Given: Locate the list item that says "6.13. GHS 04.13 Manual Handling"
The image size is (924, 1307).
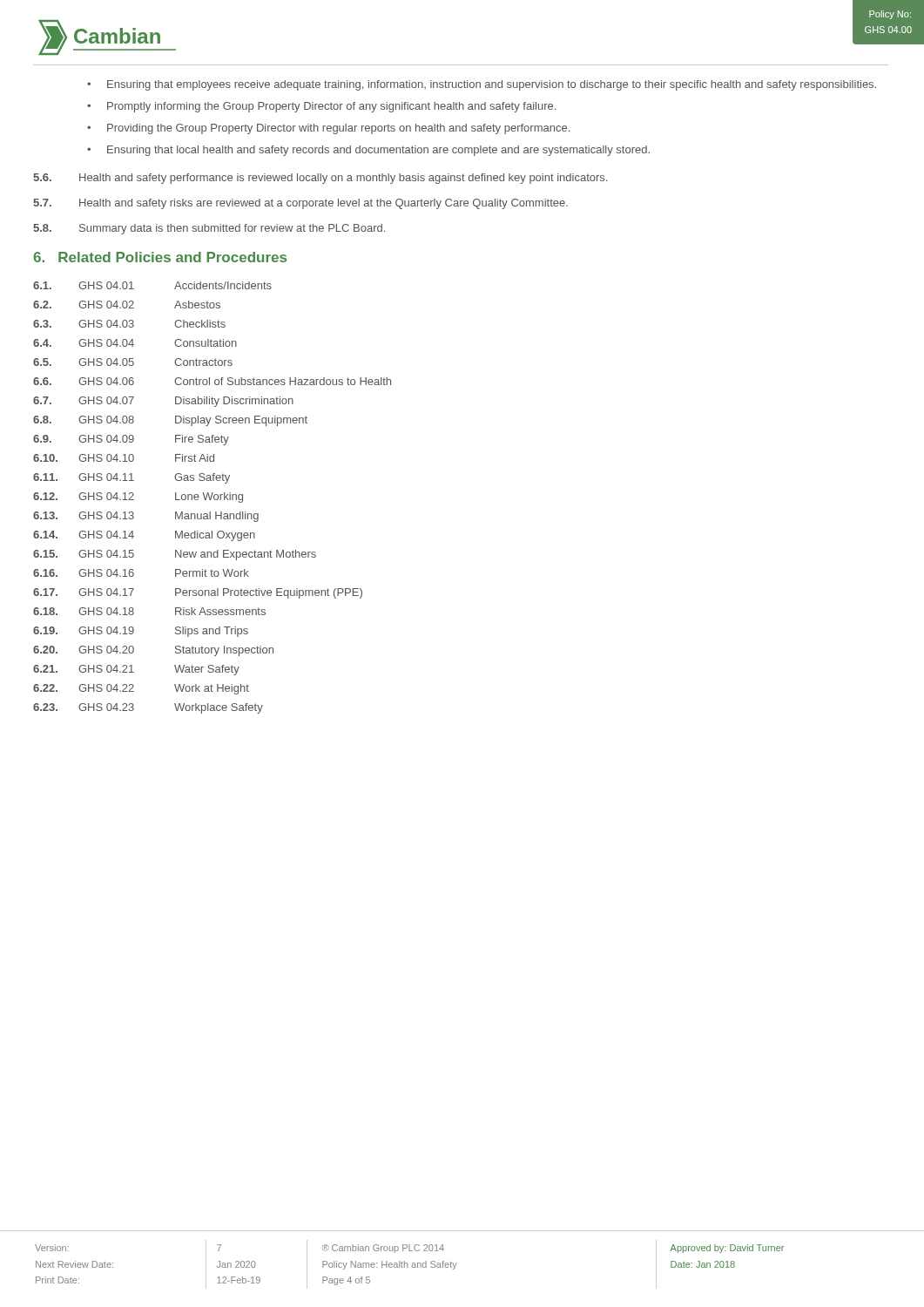Looking at the screenshot, I should 49,517.
